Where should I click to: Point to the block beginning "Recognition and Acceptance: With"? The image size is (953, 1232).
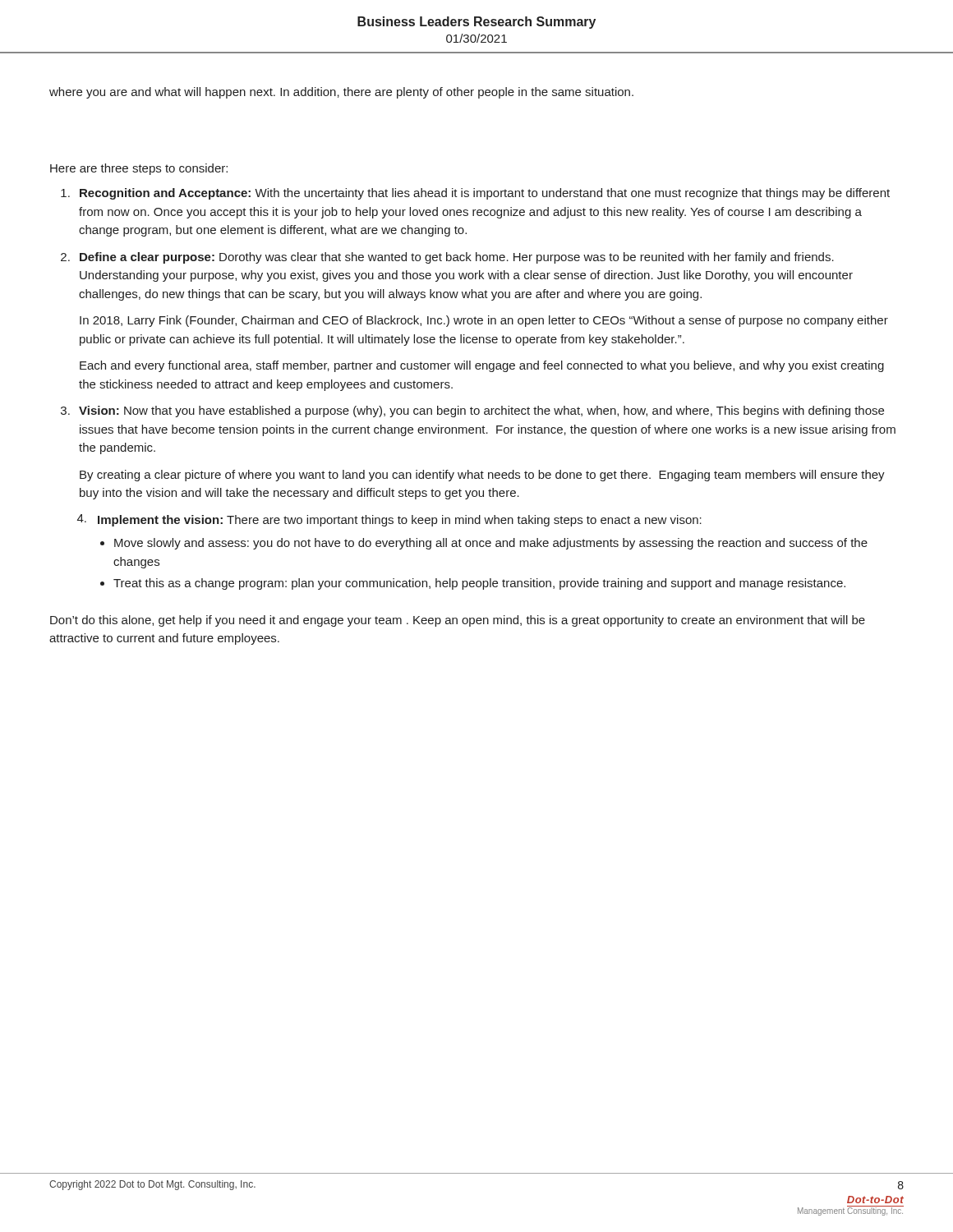(484, 211)
